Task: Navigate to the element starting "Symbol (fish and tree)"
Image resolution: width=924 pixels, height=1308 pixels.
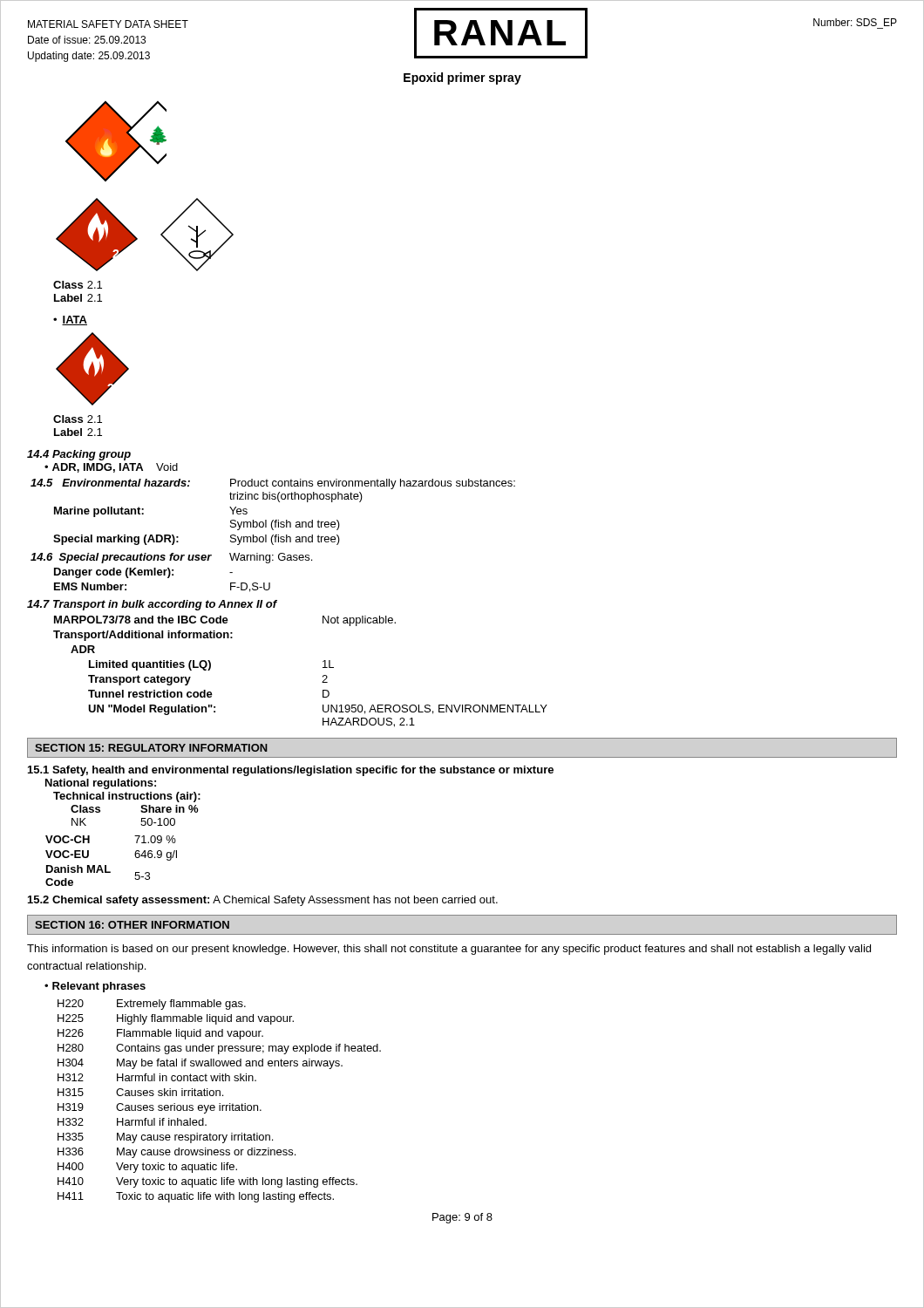Action: click(285, 539)
